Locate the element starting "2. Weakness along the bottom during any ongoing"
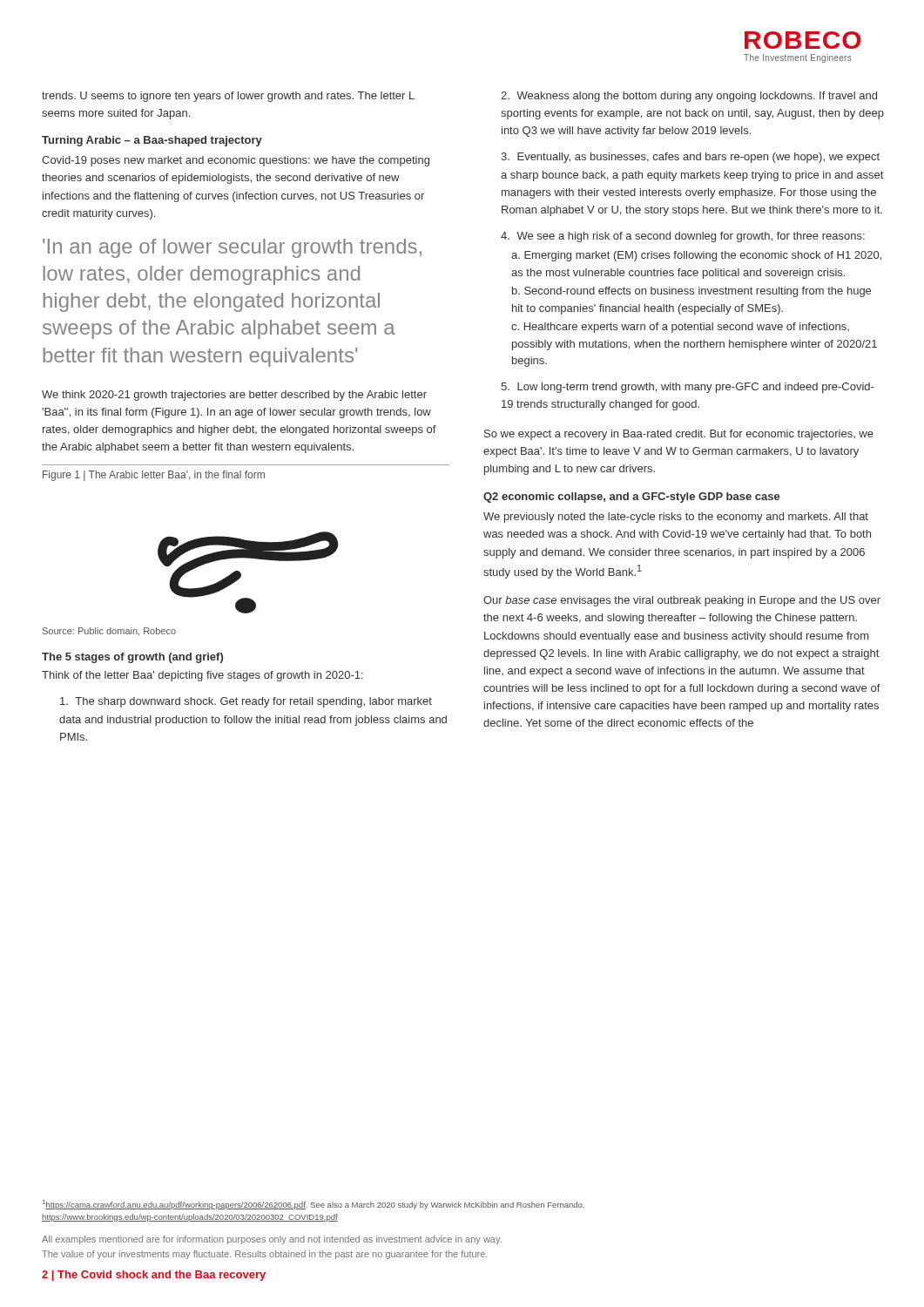Screen dimensions: 1307x924 [x=692, y=113]
